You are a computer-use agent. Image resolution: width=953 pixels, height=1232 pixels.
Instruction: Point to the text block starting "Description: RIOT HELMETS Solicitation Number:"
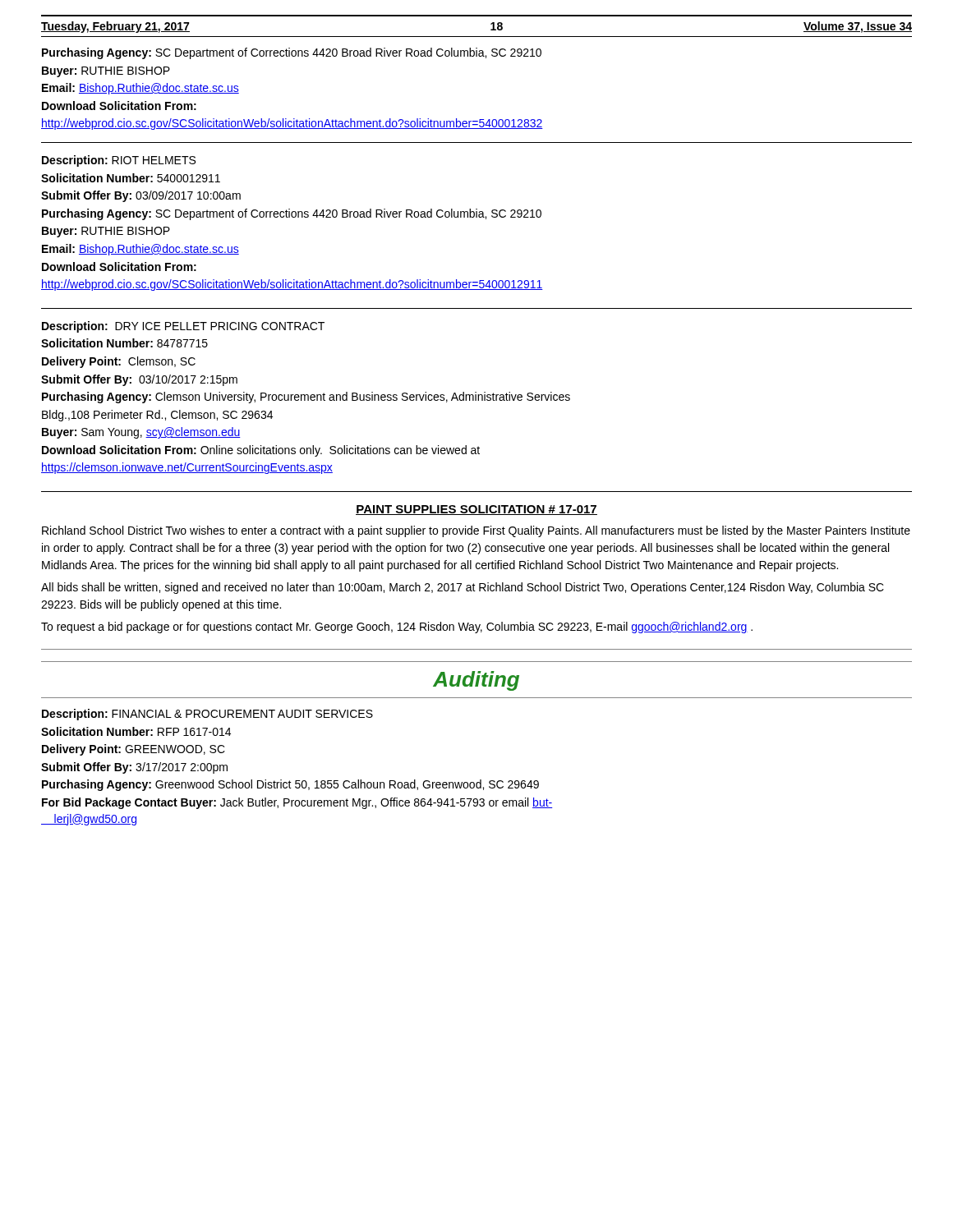click(476, 223)
